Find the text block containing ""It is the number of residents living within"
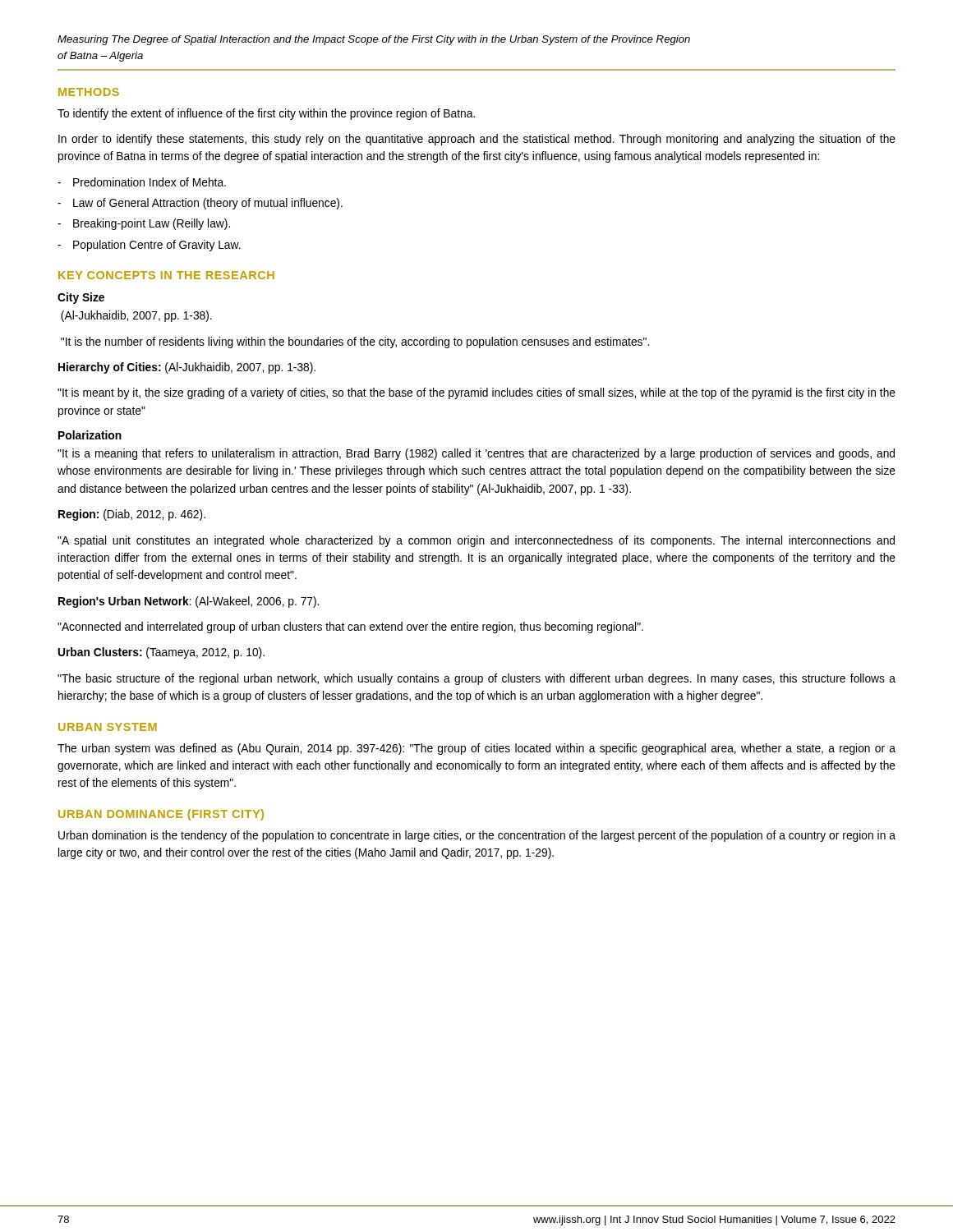This screenshot has width=953, height=1232. pyautogui.click(x=354, y=342)
